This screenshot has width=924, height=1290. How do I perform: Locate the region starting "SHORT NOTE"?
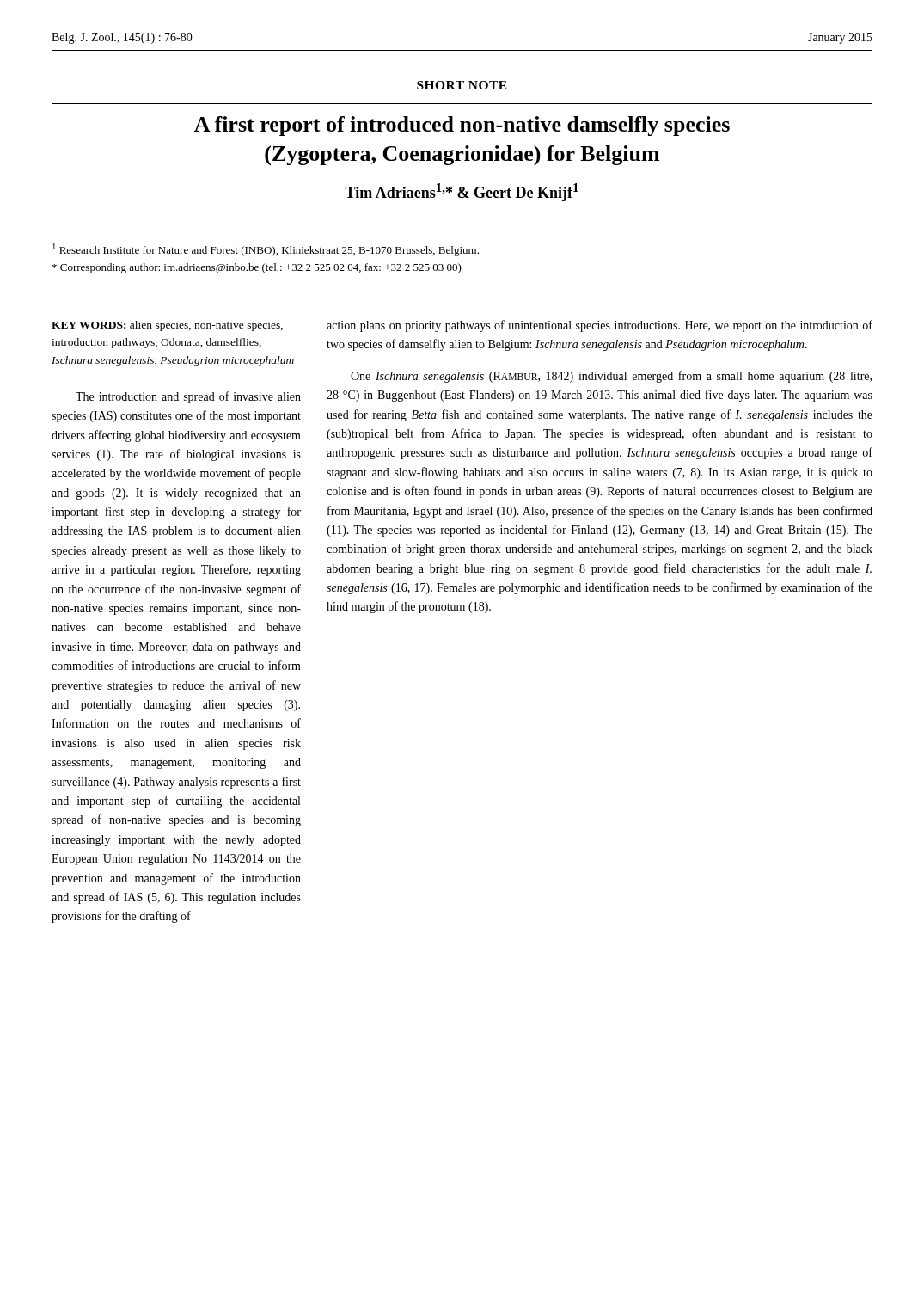pyautogui.click(x=462, y=85)
